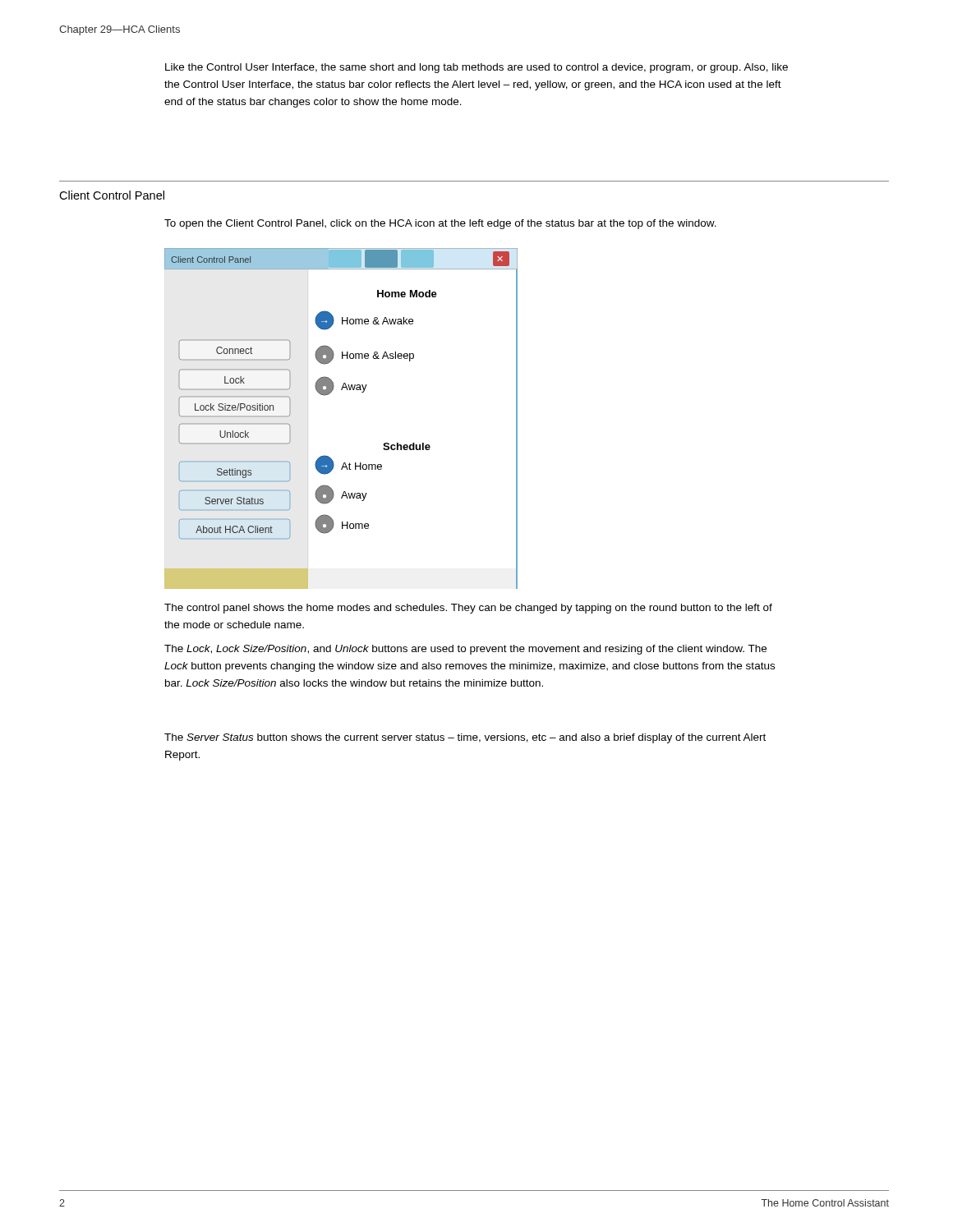Select the text block that says "The Server Status button shows the current server"
The height and width of the screenshot is (1232, 953).
[465, 746]
